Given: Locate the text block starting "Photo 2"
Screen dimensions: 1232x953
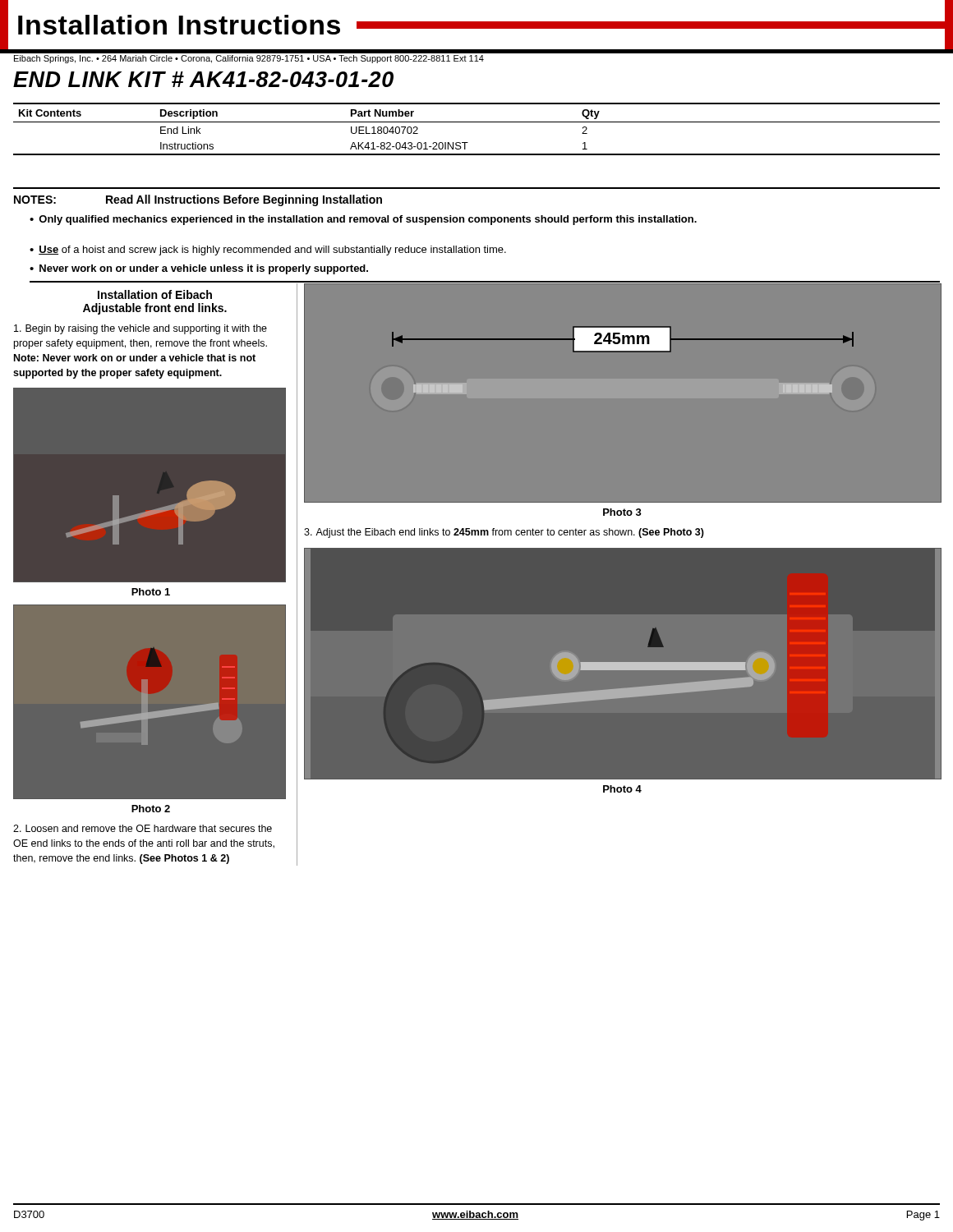Looking at the screenshot, I should tap(151, 808).
